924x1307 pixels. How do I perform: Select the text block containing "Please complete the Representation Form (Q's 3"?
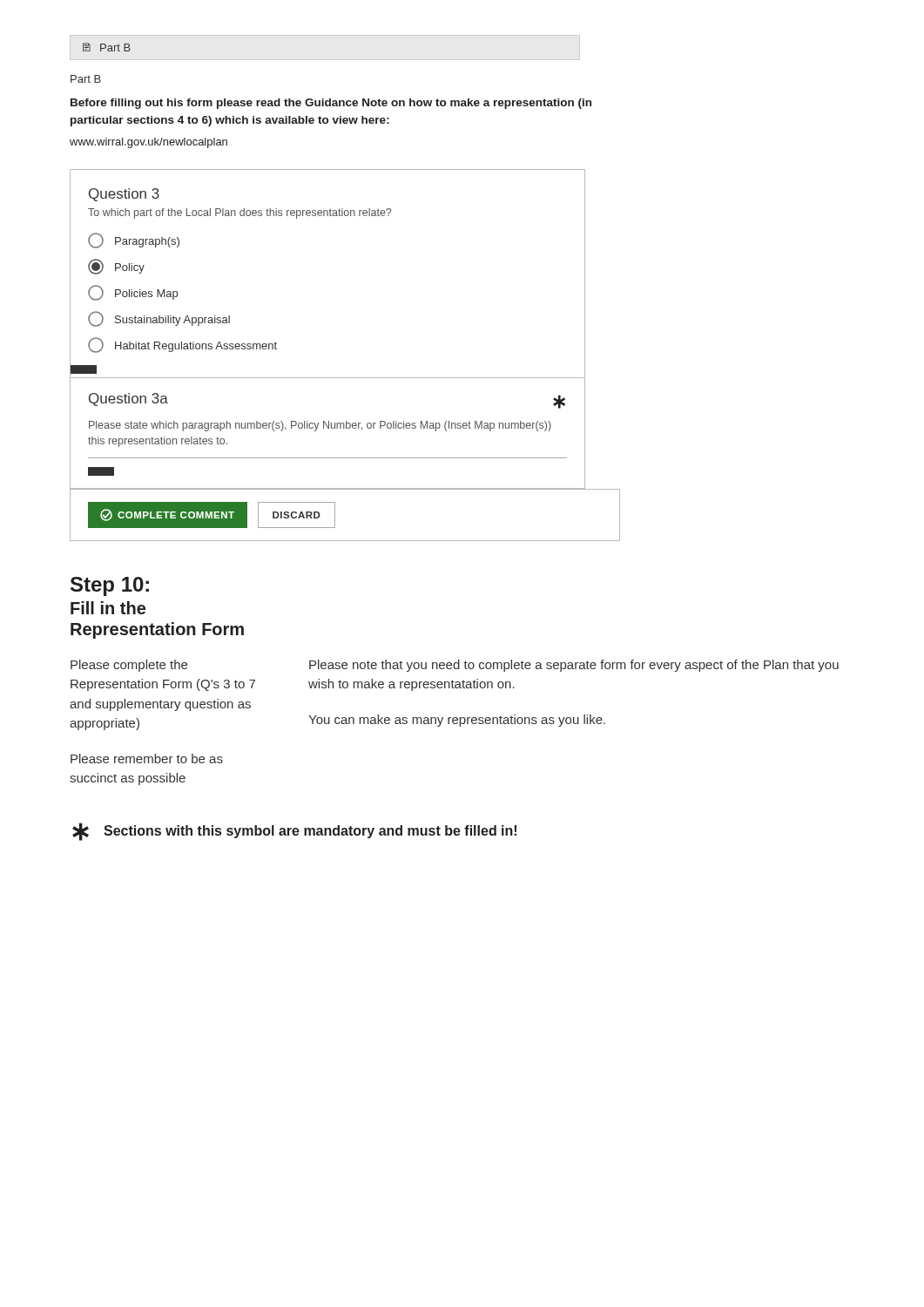click(x=163, y=694)
